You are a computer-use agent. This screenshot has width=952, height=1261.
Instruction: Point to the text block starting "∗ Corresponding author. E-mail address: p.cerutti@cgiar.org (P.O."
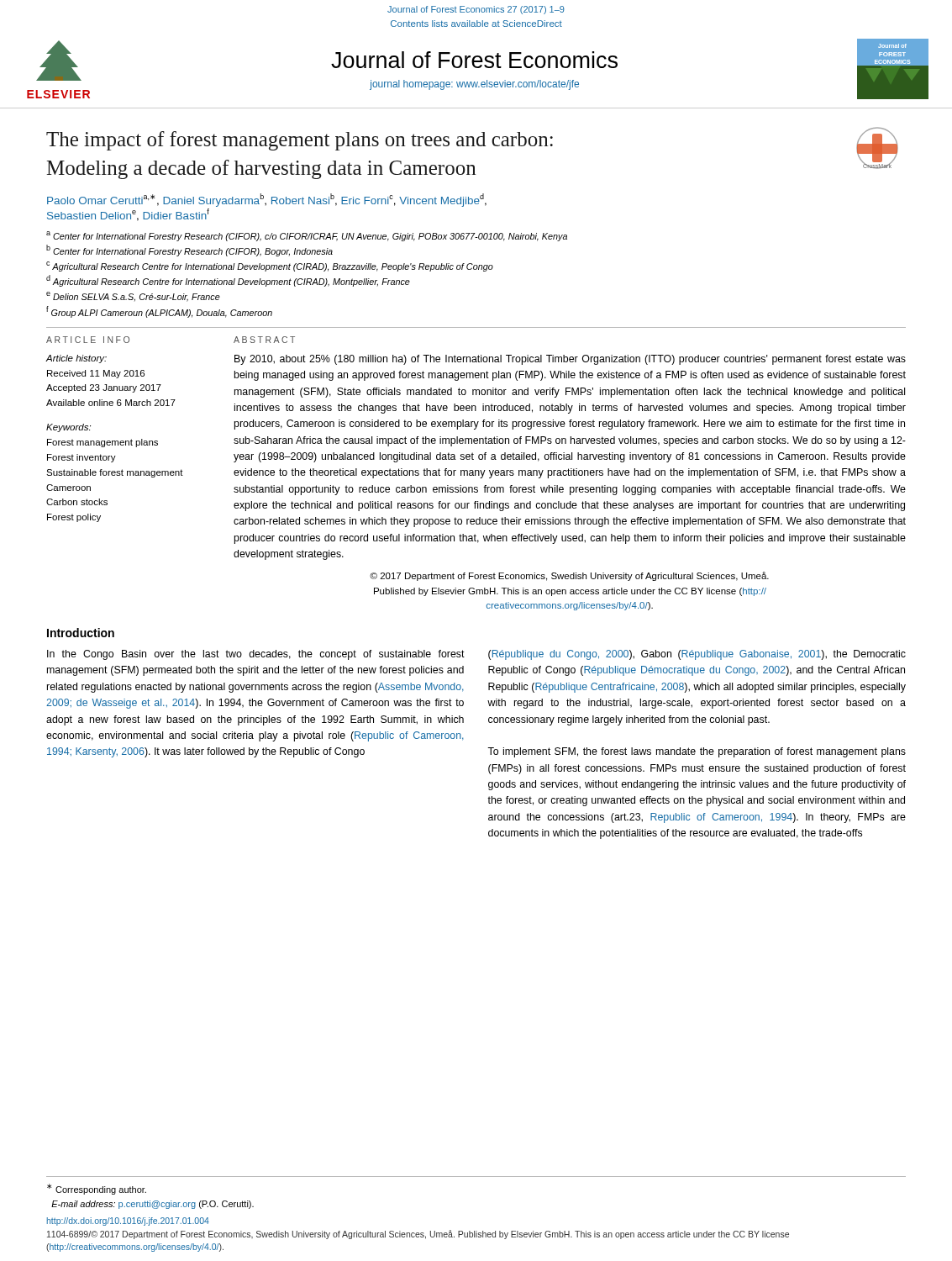coord(150,1195)
